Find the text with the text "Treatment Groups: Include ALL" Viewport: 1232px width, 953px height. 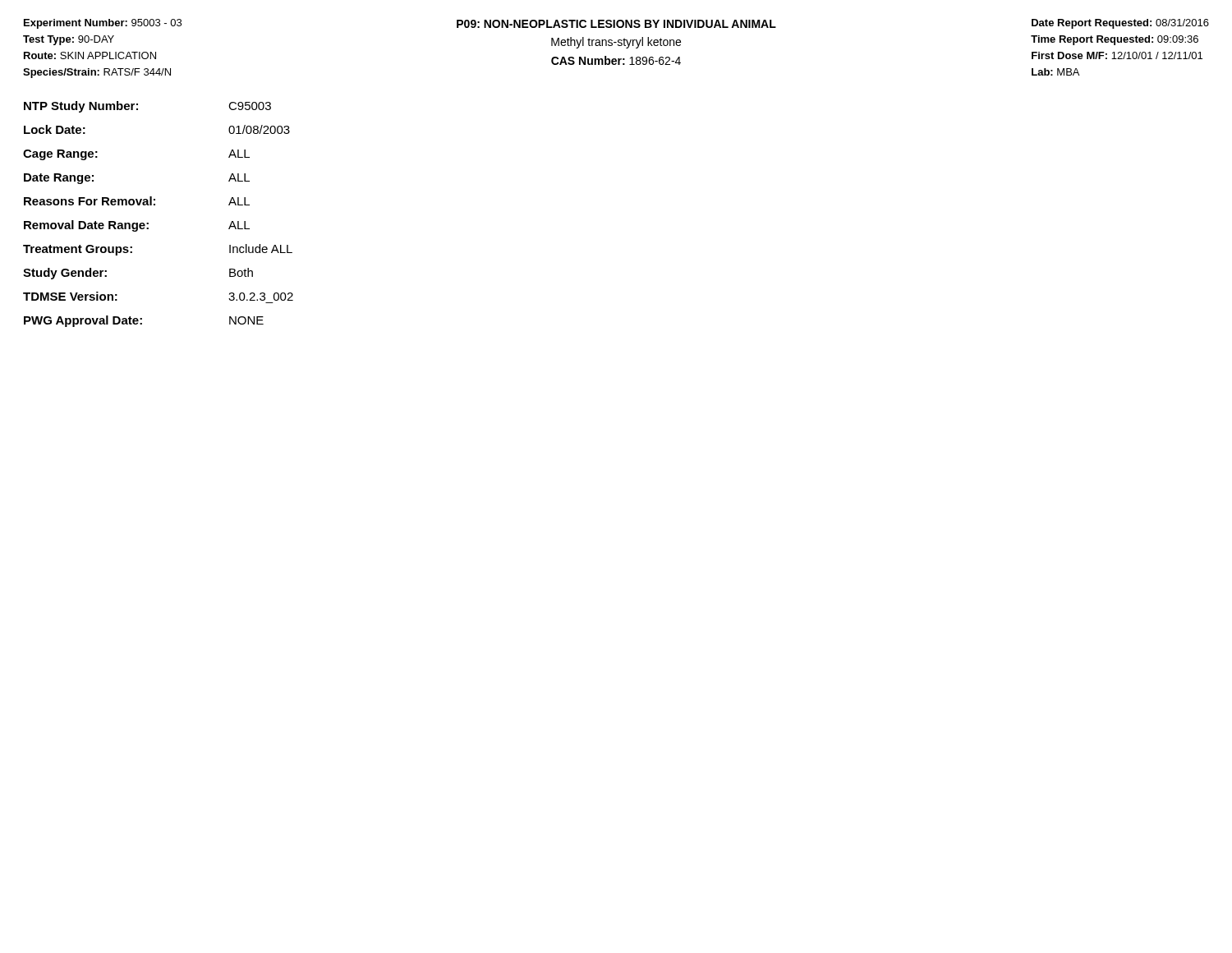(x=80, y=249)
